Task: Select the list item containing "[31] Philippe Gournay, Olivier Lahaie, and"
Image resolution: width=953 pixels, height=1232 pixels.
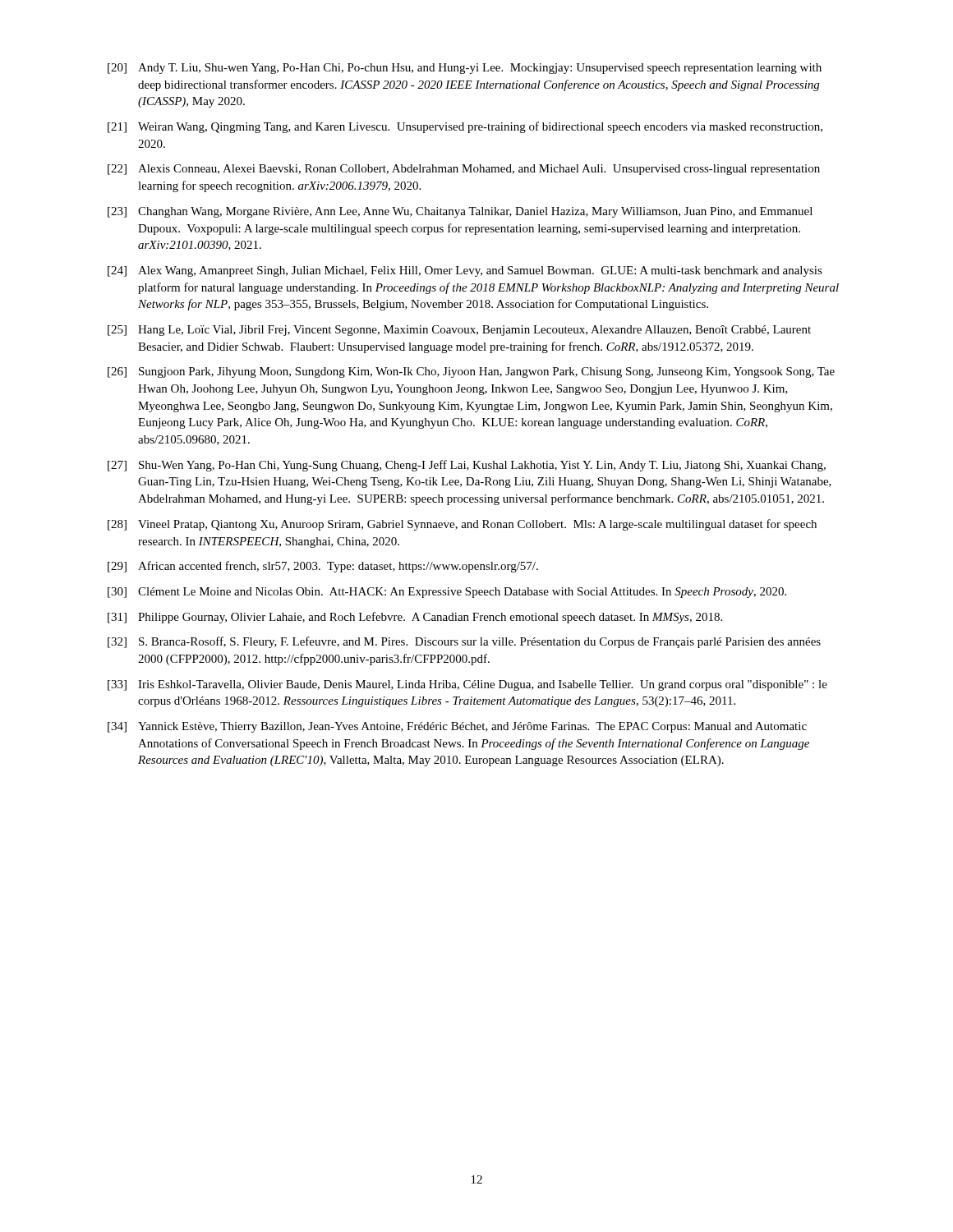Action: [x=476, y=617]
